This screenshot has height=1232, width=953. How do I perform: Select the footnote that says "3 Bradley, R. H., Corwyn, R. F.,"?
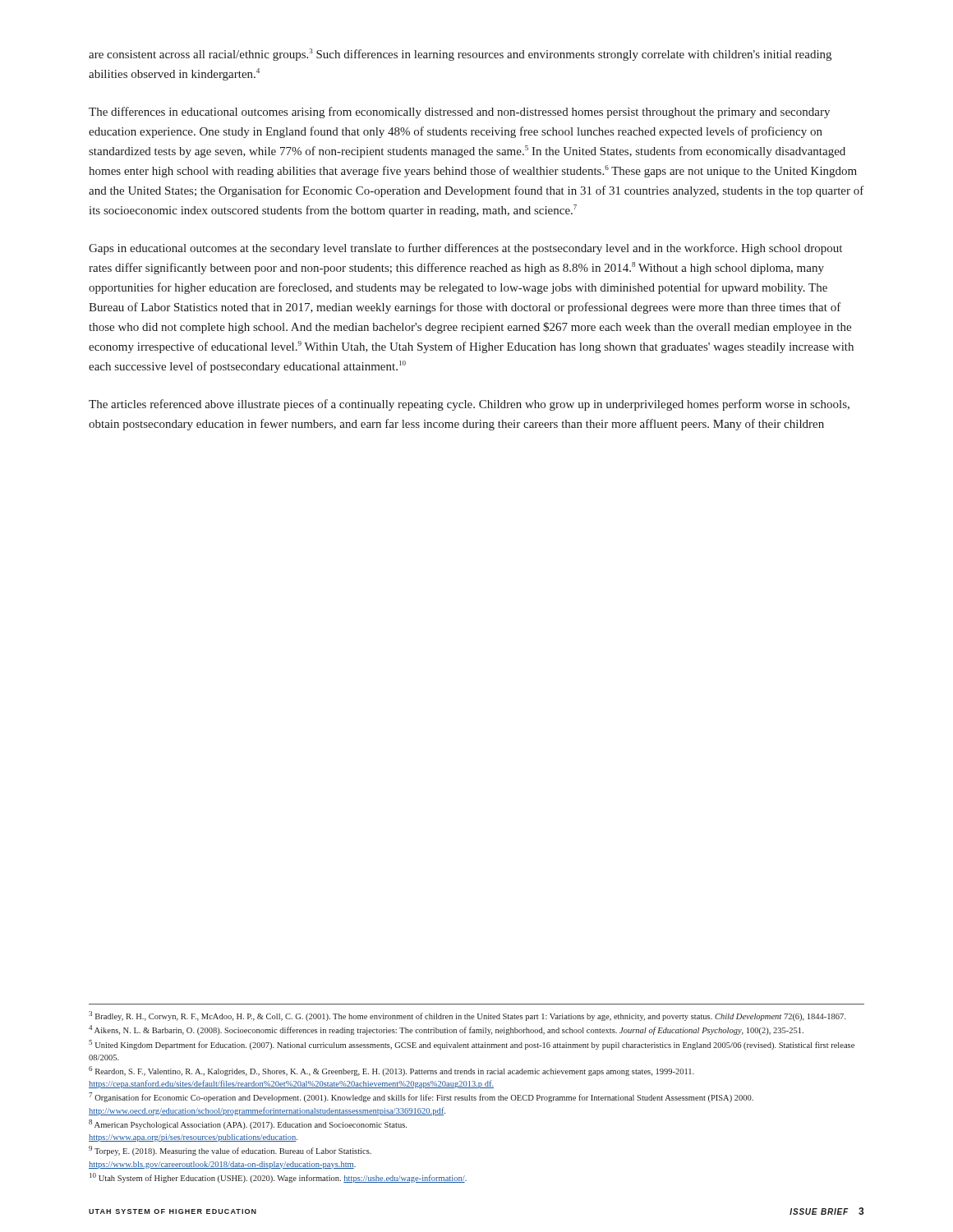(x=467, y=1016)
